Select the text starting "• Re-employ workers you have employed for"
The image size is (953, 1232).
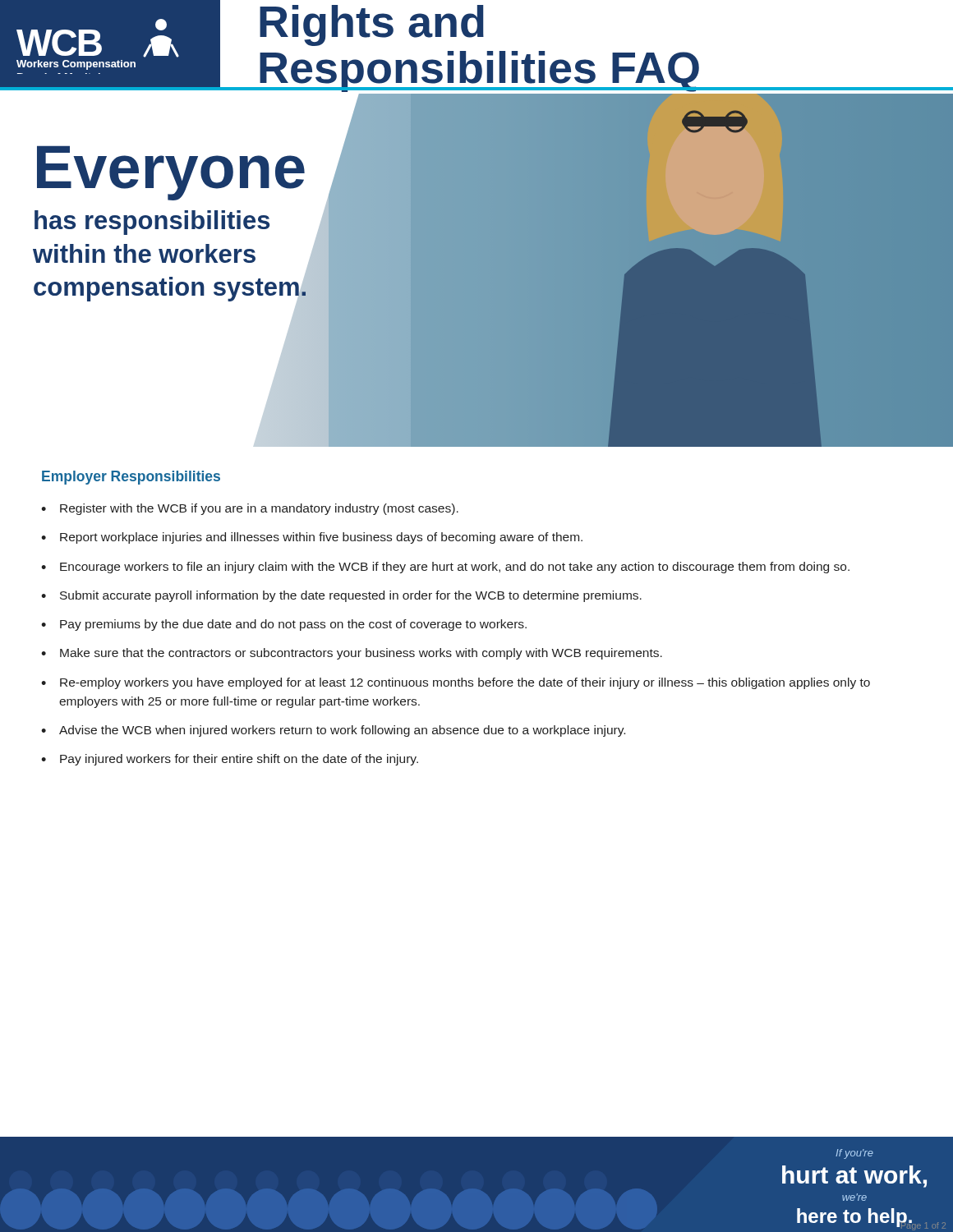[456, 690]
